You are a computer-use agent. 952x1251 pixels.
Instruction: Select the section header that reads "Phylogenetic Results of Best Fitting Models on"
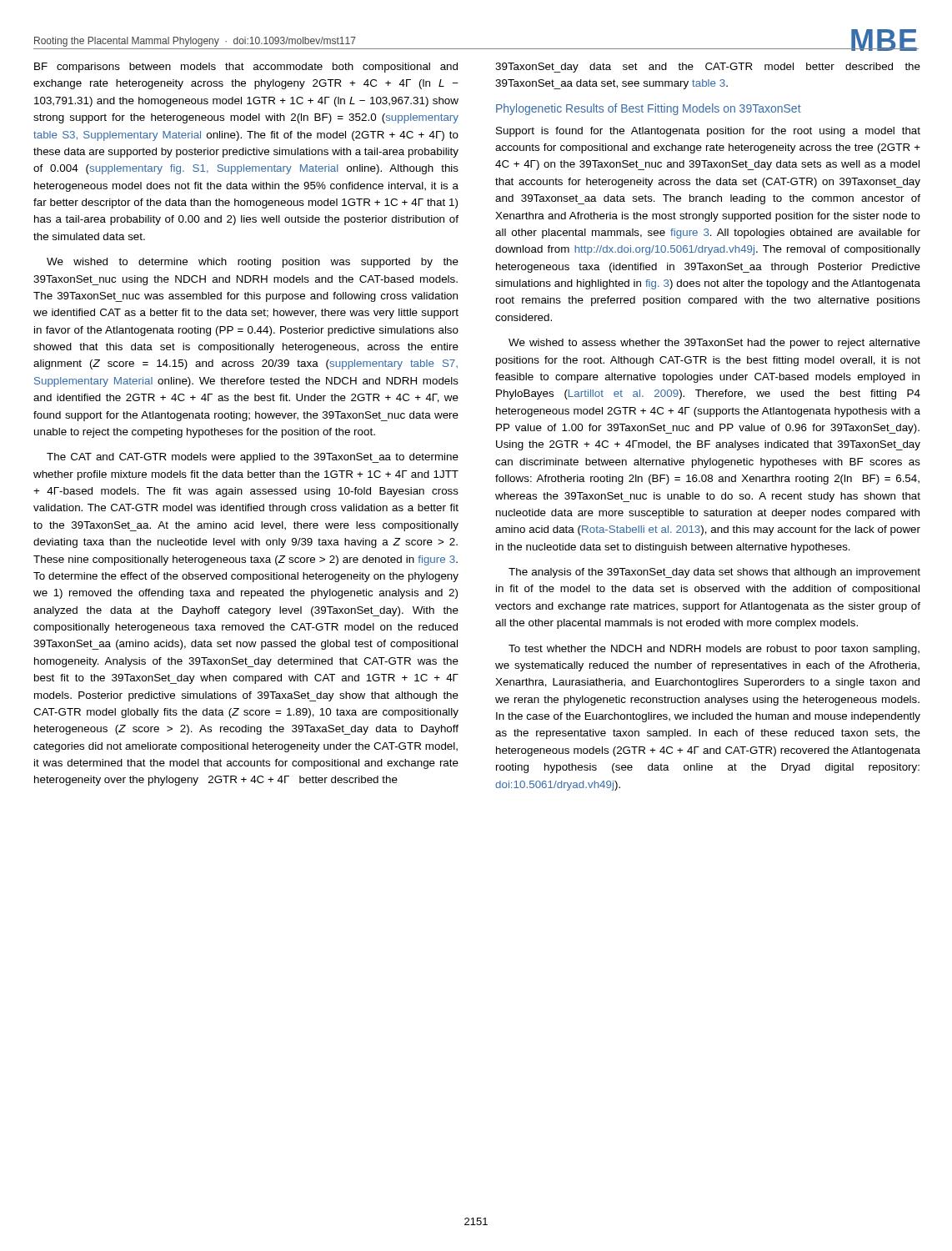[x=648, y=108]
